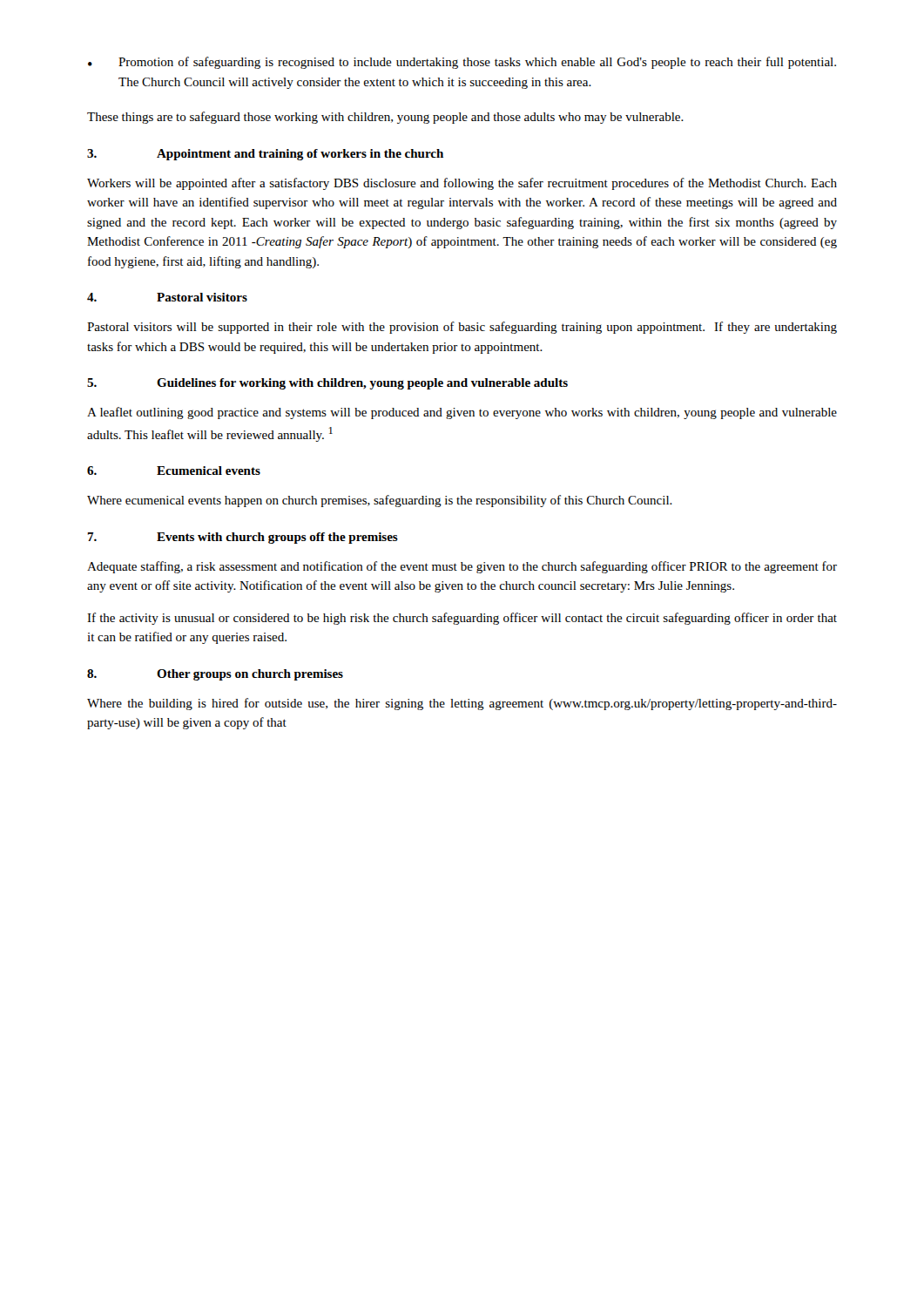Where does it say "4. Pastoral visitors"?
The width and height of the screenshot is (924, 1307).
point(167,298)
